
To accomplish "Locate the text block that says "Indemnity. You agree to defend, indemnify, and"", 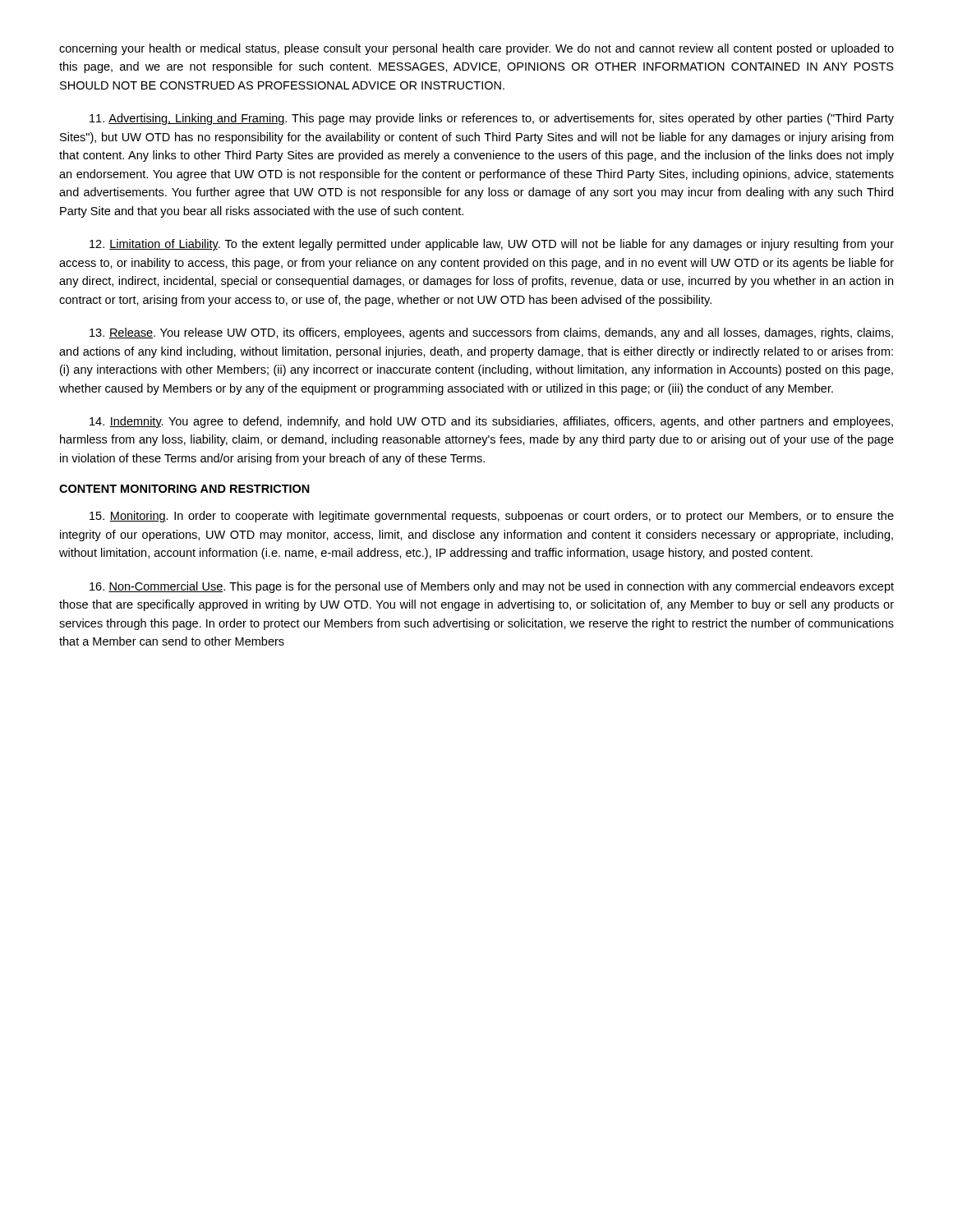I will pyautogui.click(x=476, y=440).
